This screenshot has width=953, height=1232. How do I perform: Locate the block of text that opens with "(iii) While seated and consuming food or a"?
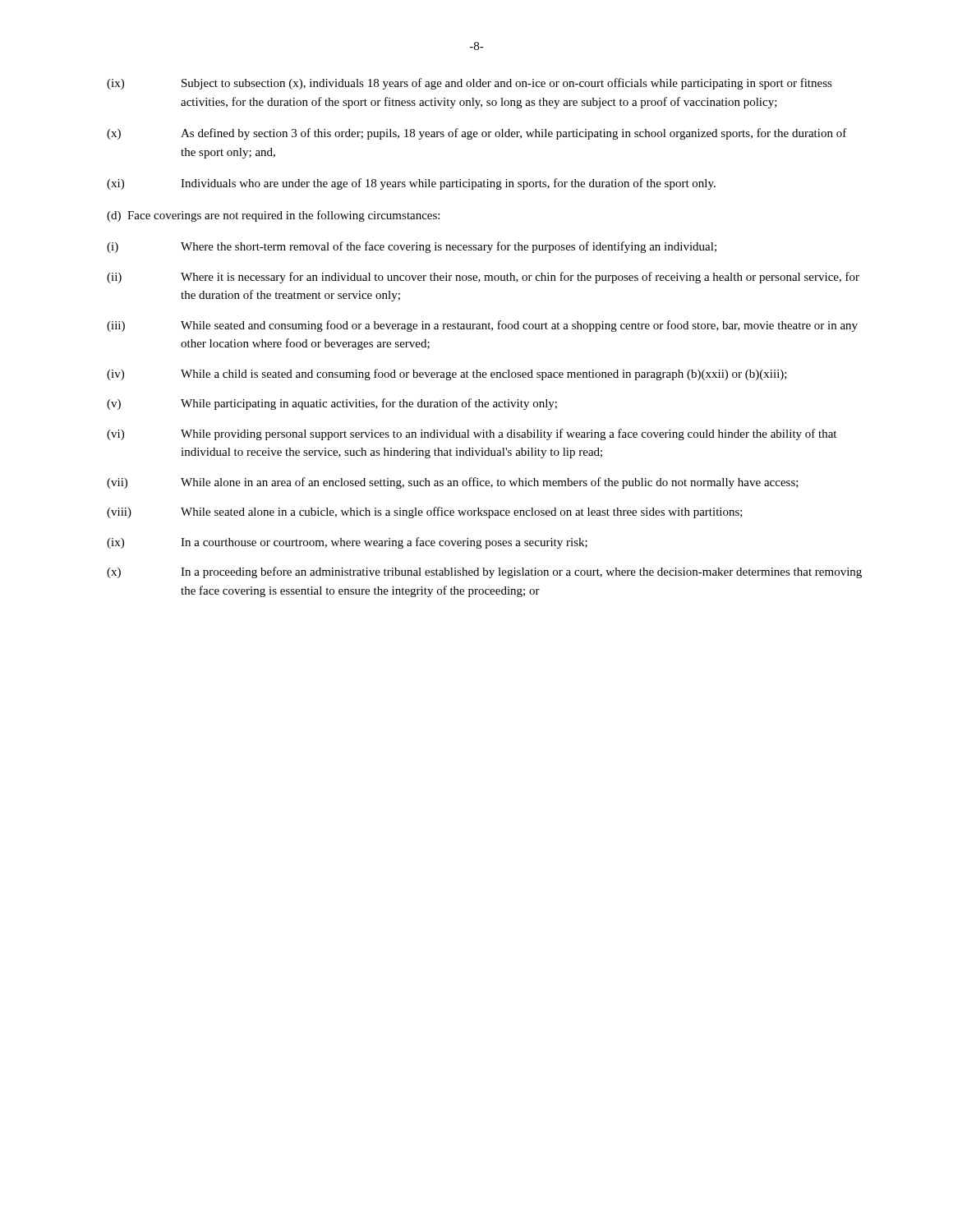coord(485,334)
